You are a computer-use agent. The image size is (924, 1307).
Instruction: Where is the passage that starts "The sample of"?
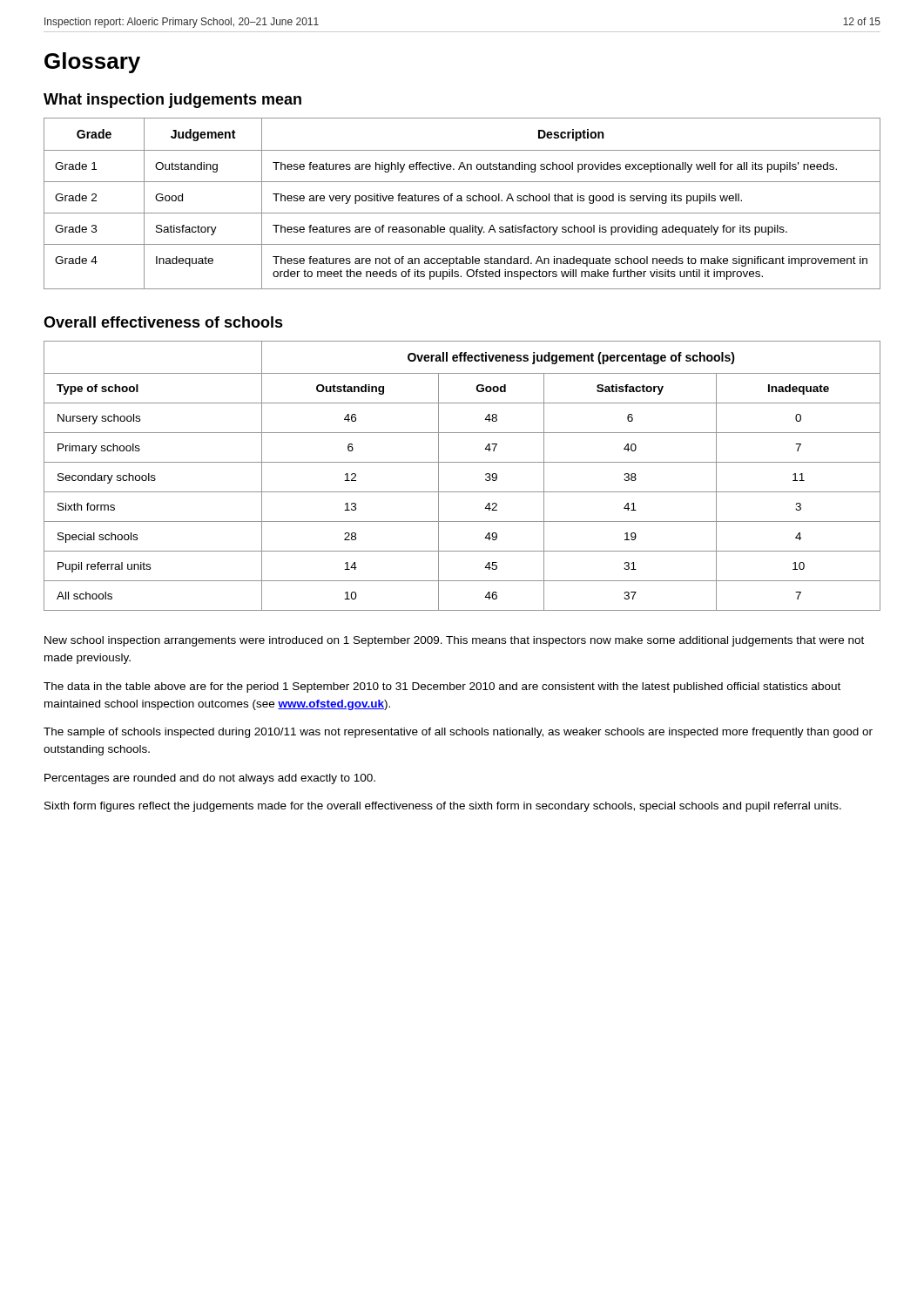(458, 740)
